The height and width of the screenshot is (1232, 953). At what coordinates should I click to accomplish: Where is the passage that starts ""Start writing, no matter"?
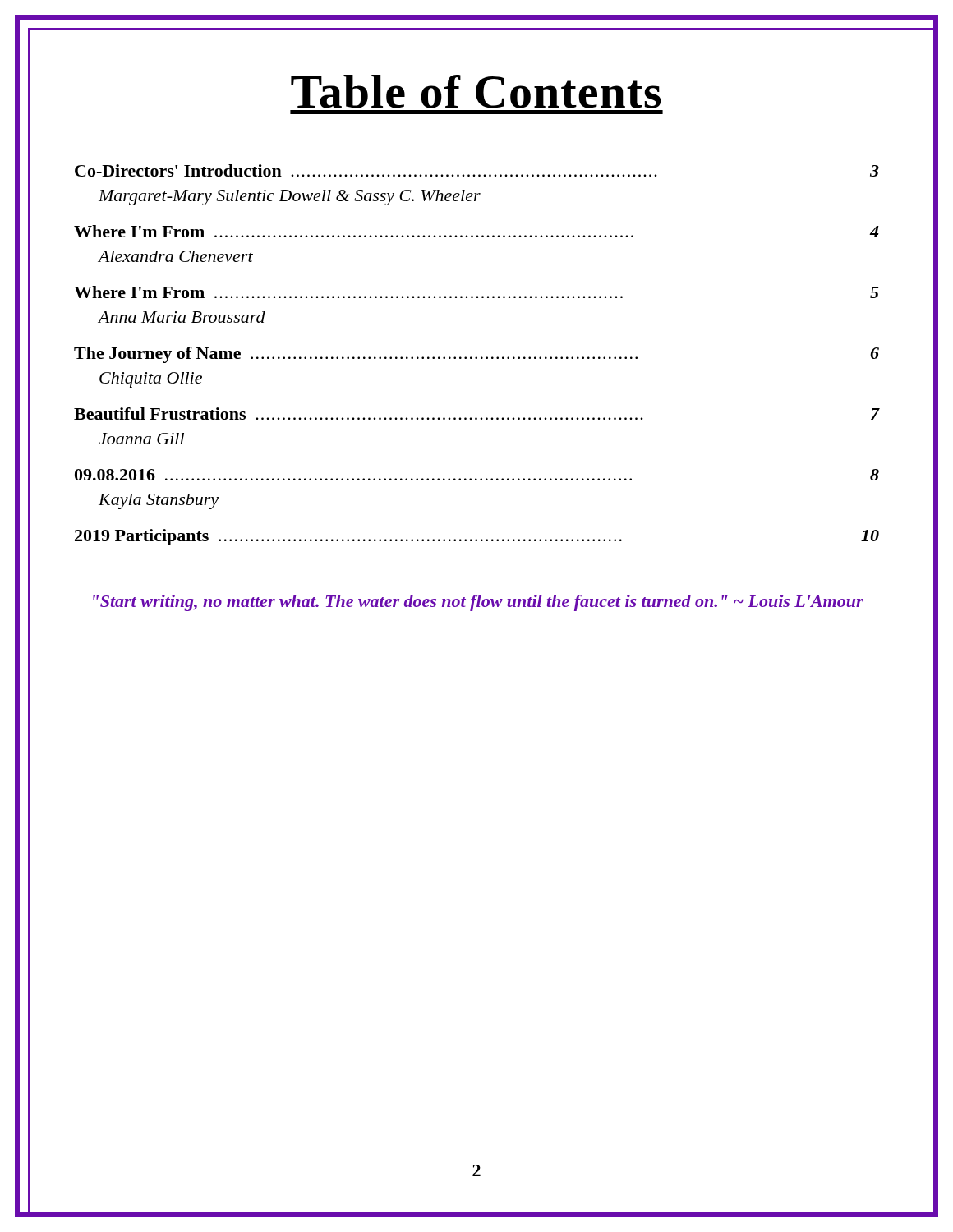click(476, 601)
